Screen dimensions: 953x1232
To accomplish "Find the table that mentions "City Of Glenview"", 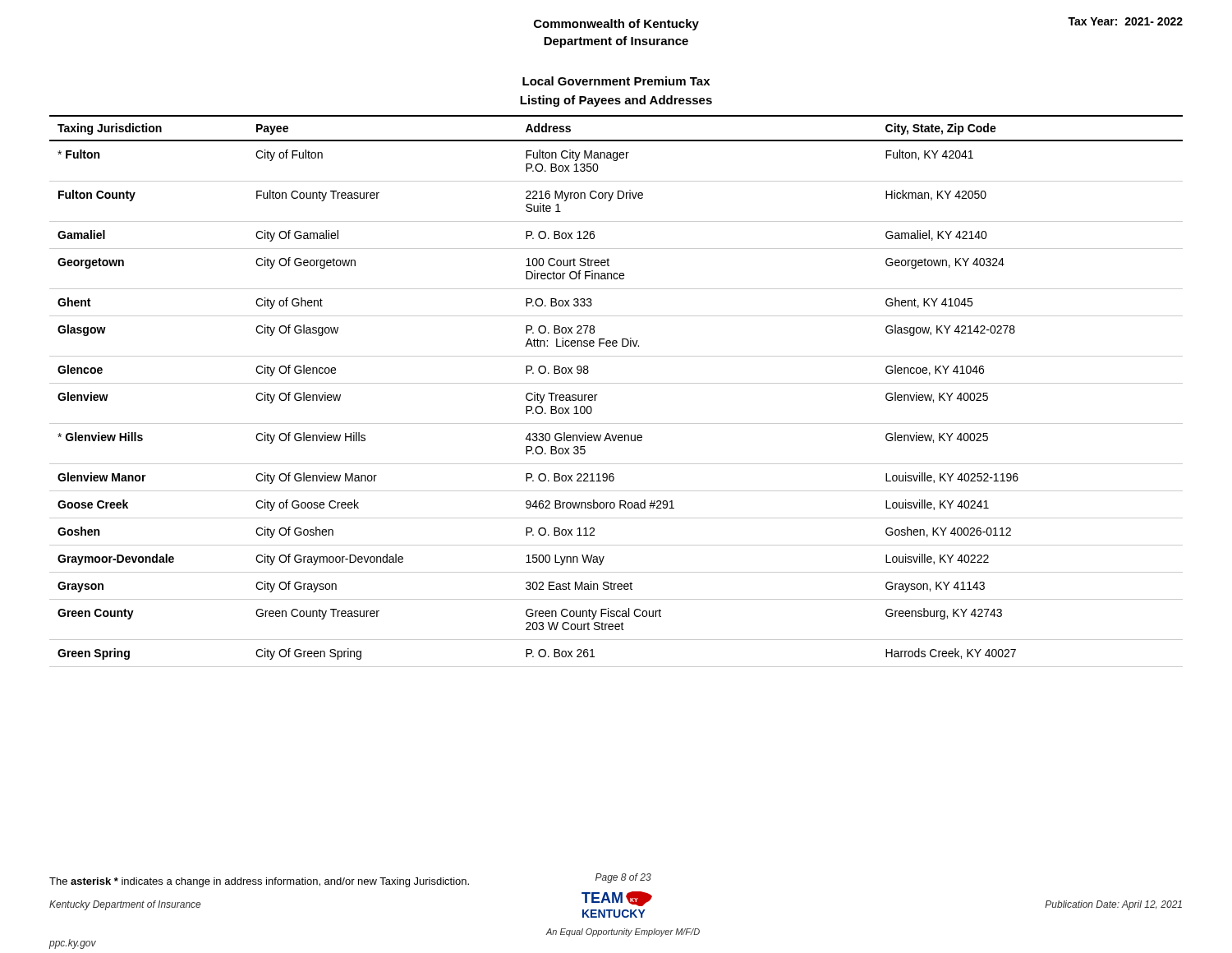I will [616, 391].
